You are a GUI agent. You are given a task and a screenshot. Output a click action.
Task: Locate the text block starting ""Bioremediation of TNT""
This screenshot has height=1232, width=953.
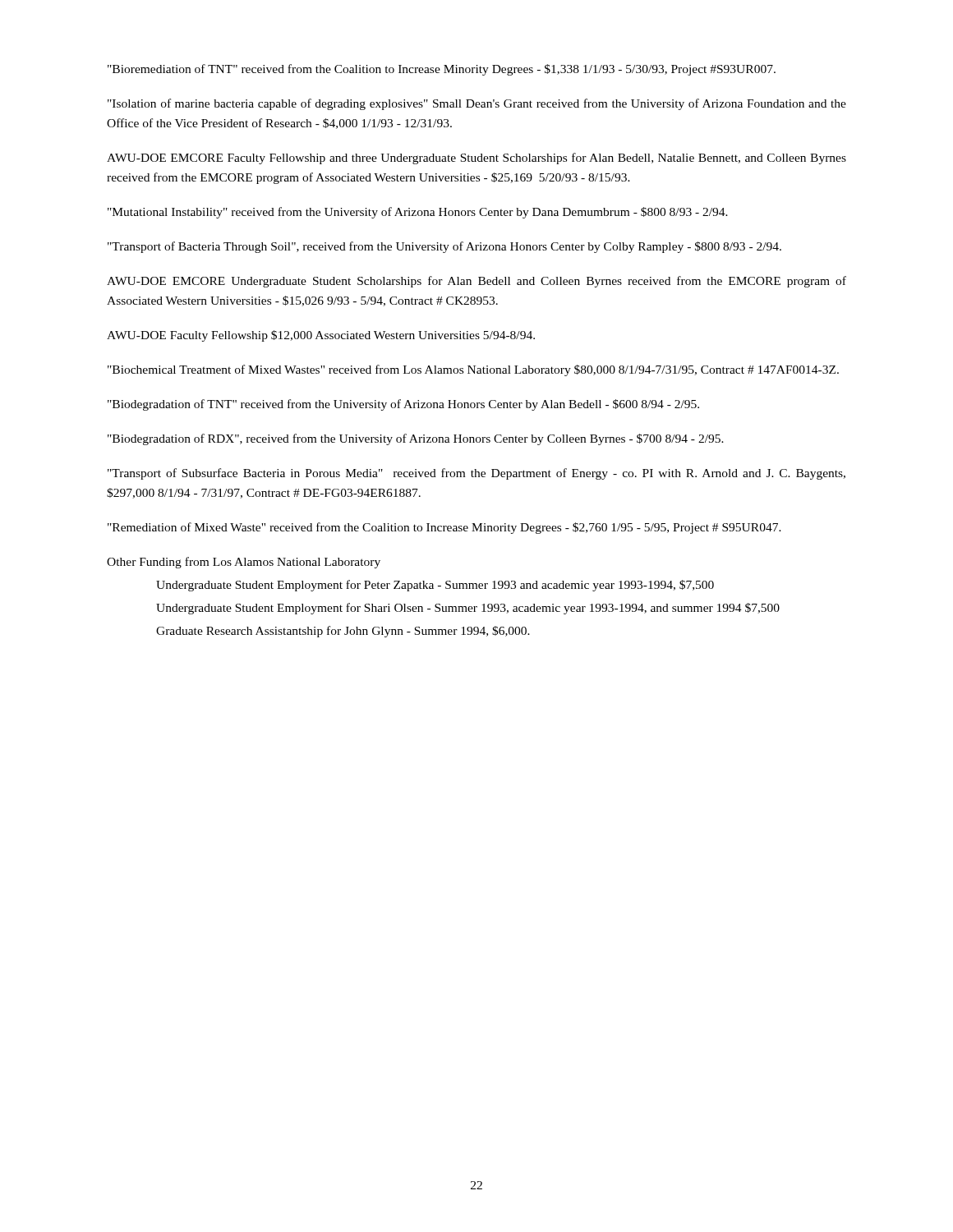[442, 69]
